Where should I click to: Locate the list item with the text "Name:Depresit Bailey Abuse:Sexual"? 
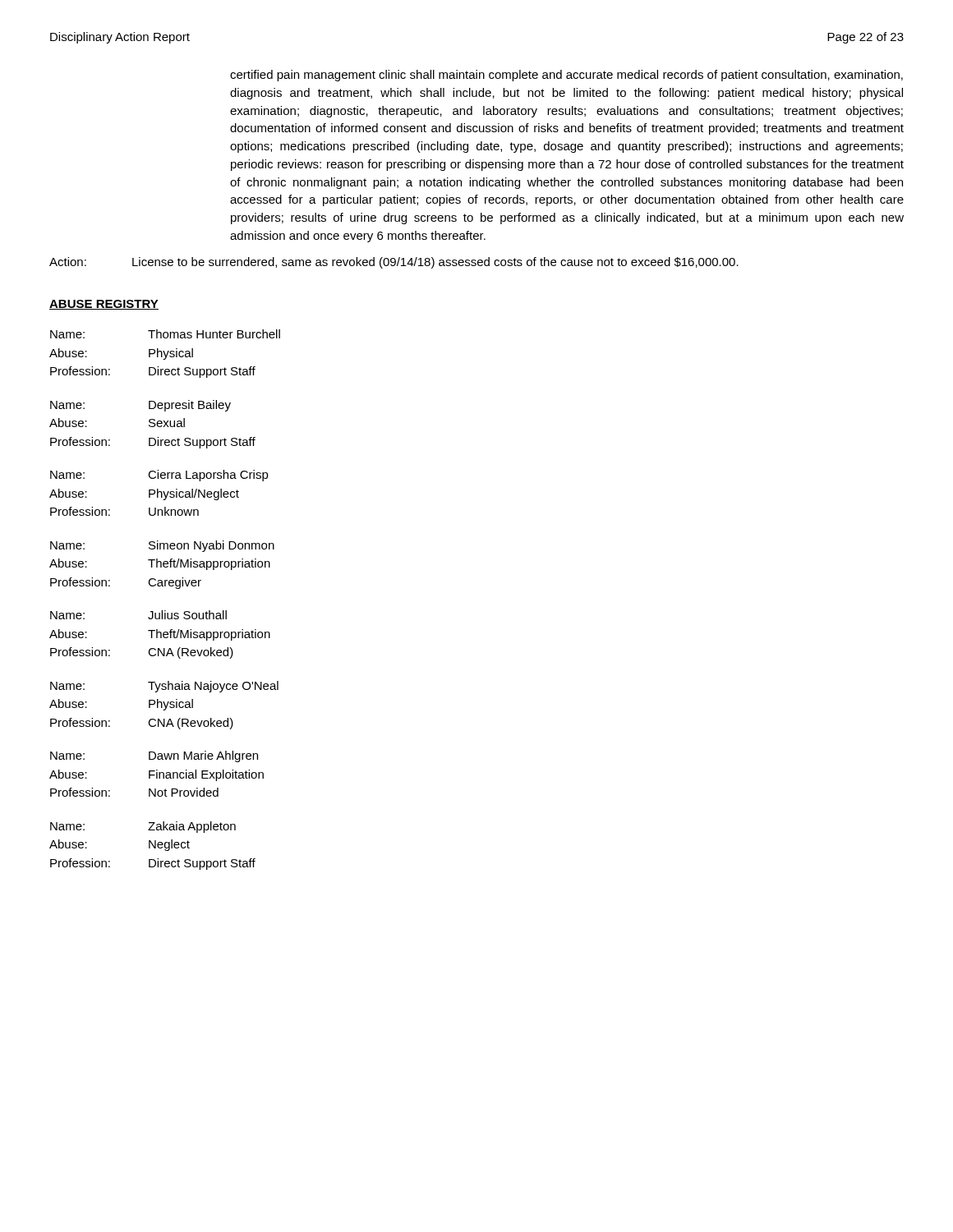tap(152, 424)
